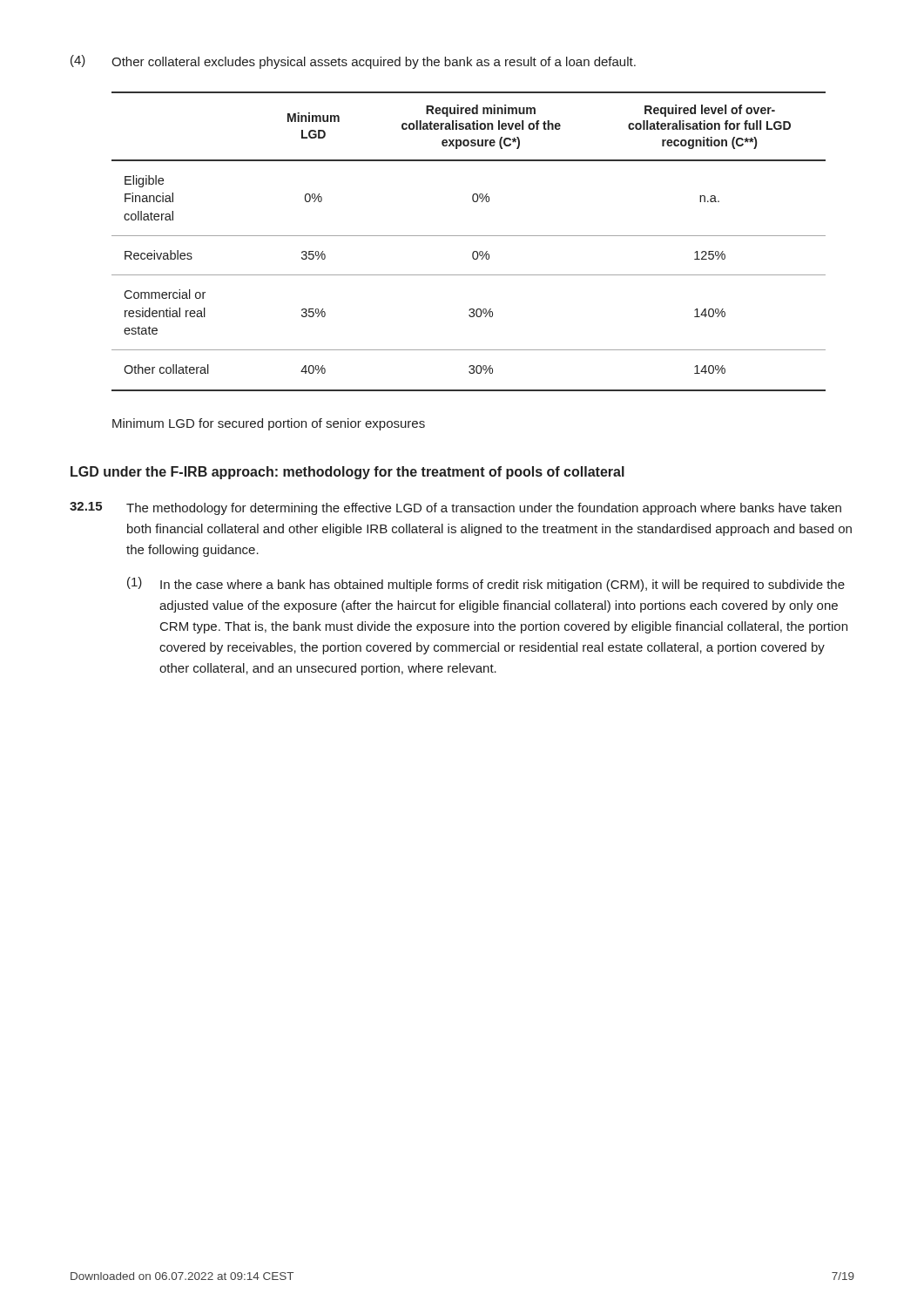The image size is (924, 1307).
Task: Click the passage that begins "15 The methodology"
Action: click(x=462, y=529)
